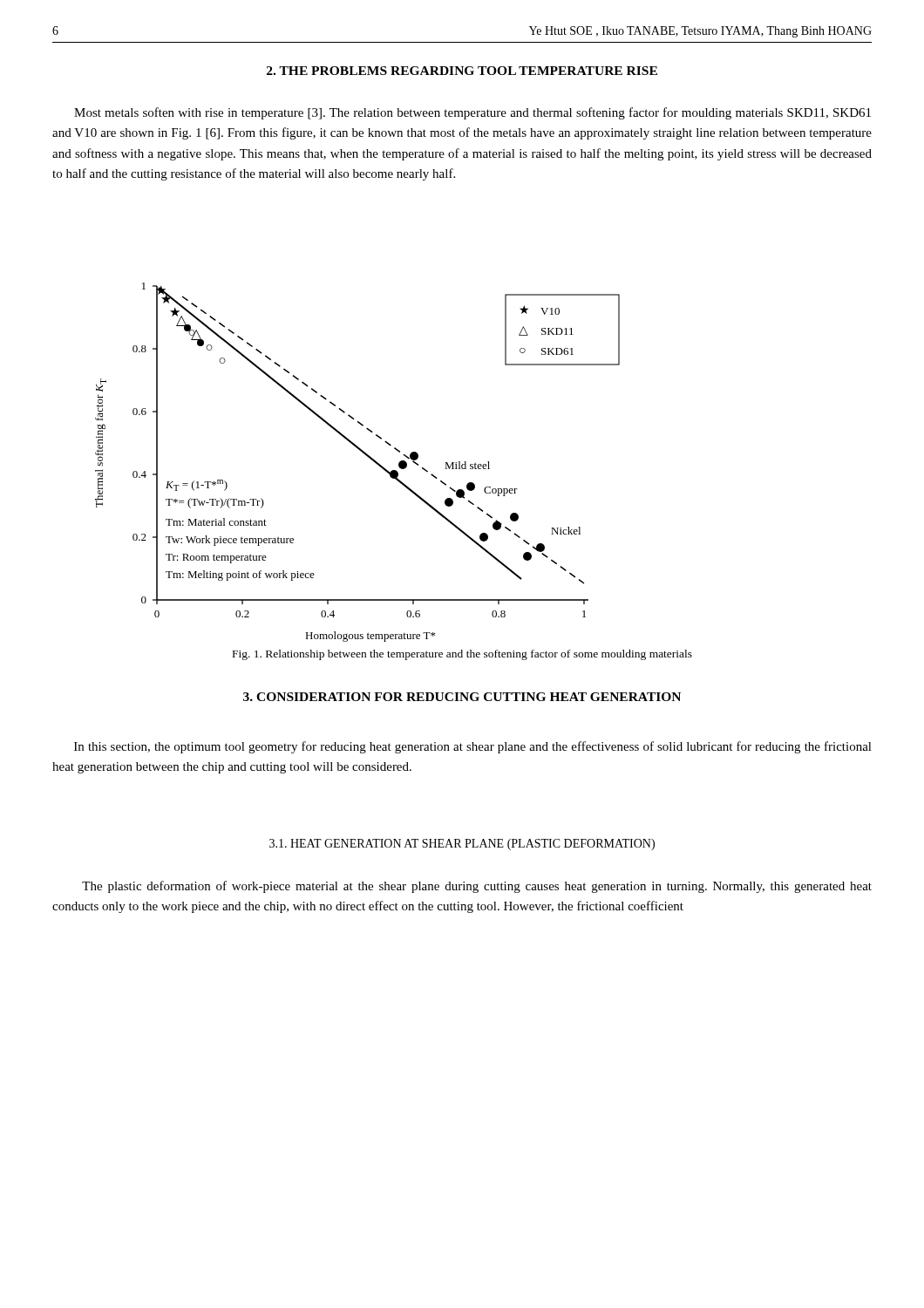
Task: Click on the text block that says "The plastic deformation of work-piece material at the"
Action: click(x=462, y=896)
